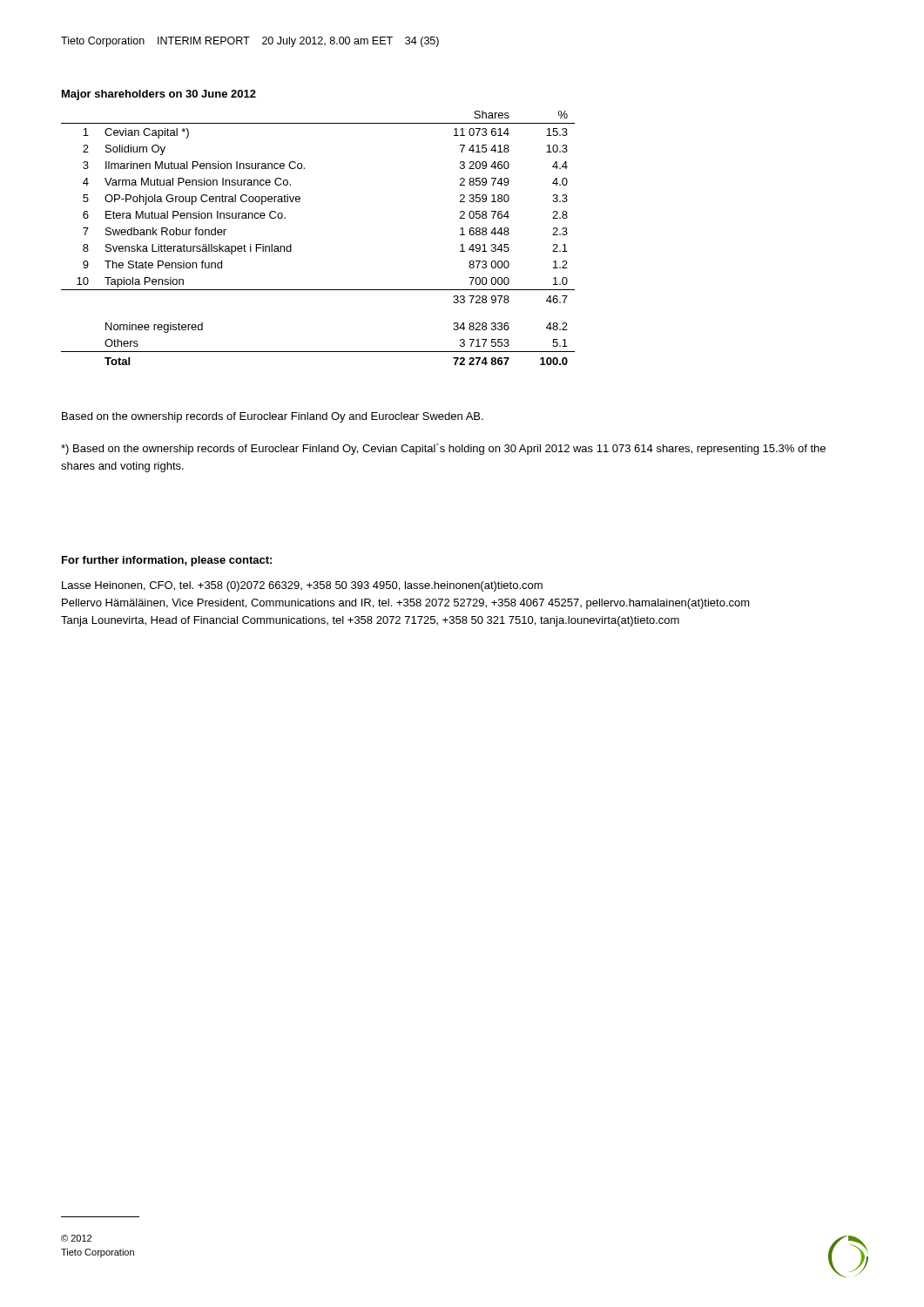This screenshot has width=924, height=1307.
Task: Where is the passage that starts "Based on the ownership"?
Action: tap(272, 416)
